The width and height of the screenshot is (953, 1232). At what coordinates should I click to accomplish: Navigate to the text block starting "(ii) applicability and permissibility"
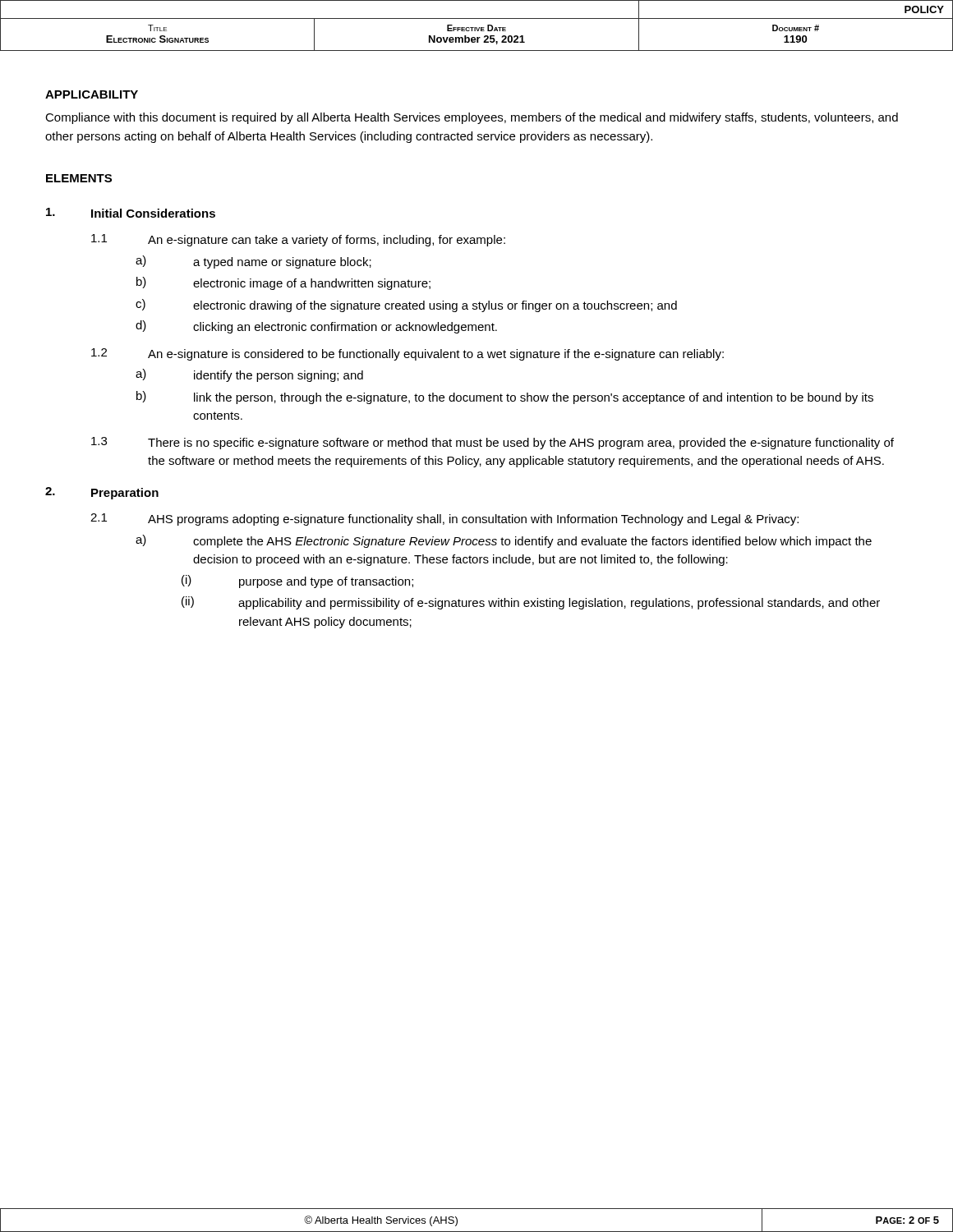pos(476,612)
